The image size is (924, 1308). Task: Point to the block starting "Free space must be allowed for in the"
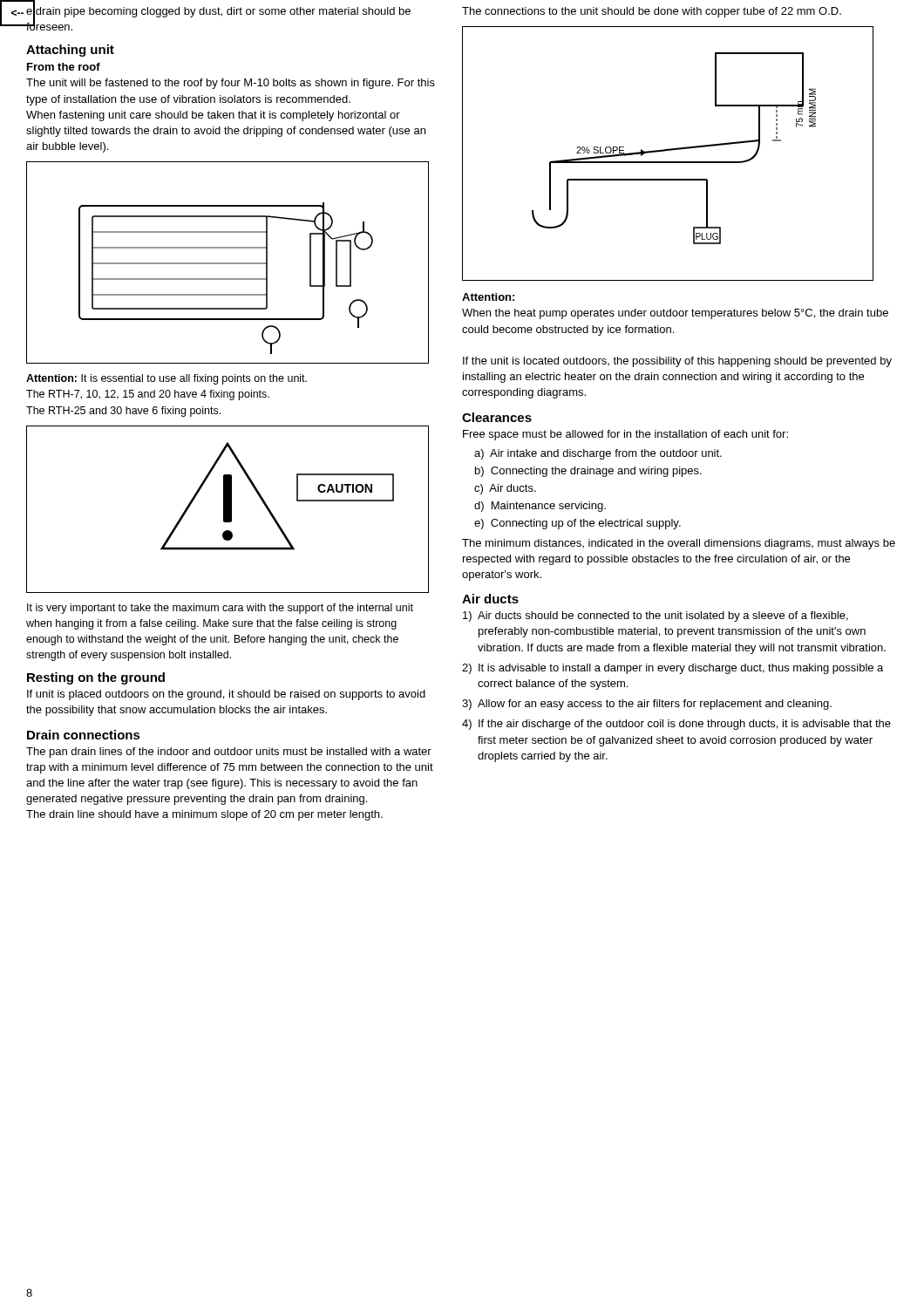point(625,433)
